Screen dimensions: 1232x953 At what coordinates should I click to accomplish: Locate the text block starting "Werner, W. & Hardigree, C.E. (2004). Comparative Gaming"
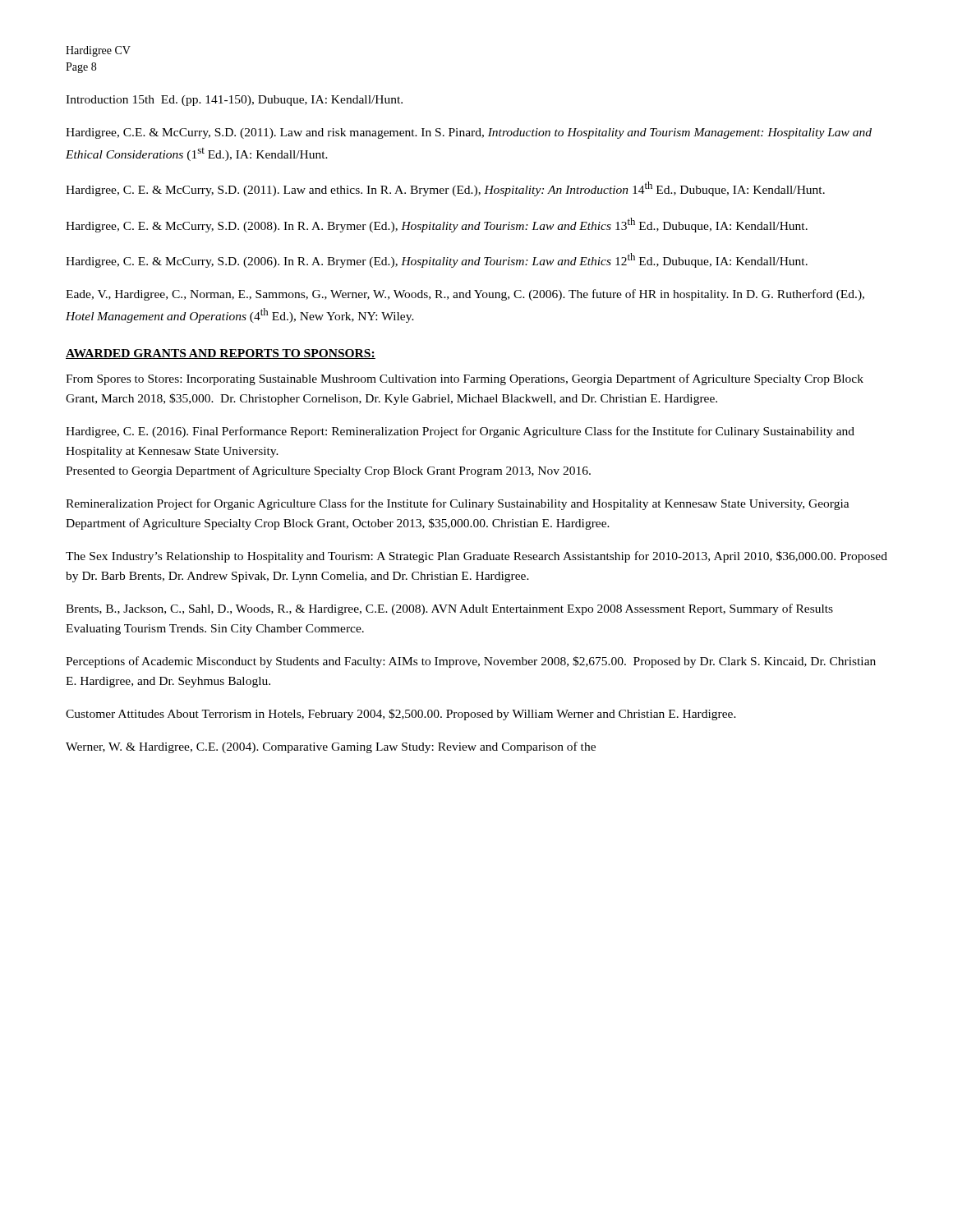[331, 746]
